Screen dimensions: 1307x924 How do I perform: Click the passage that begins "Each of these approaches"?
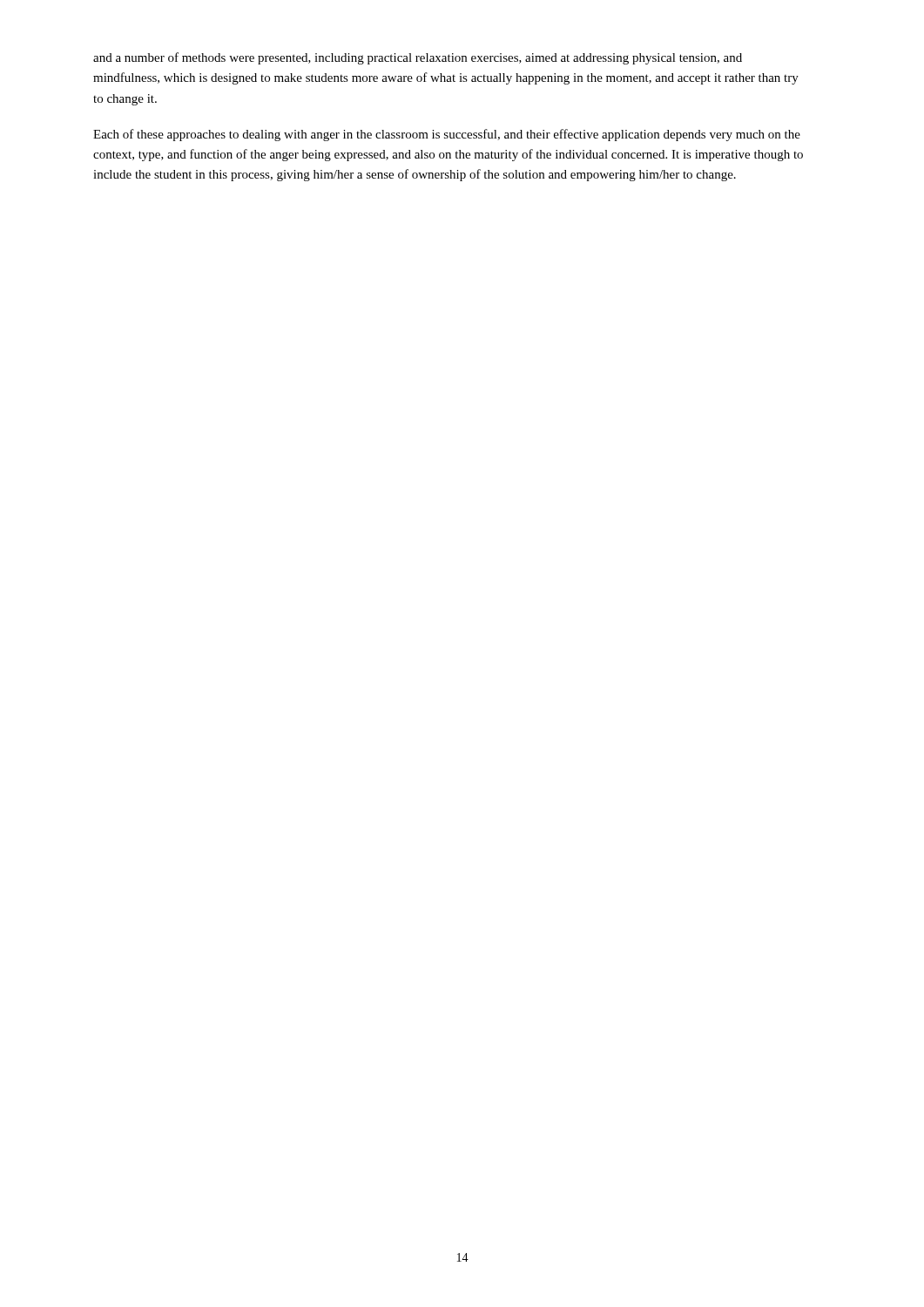pos(448,154)
